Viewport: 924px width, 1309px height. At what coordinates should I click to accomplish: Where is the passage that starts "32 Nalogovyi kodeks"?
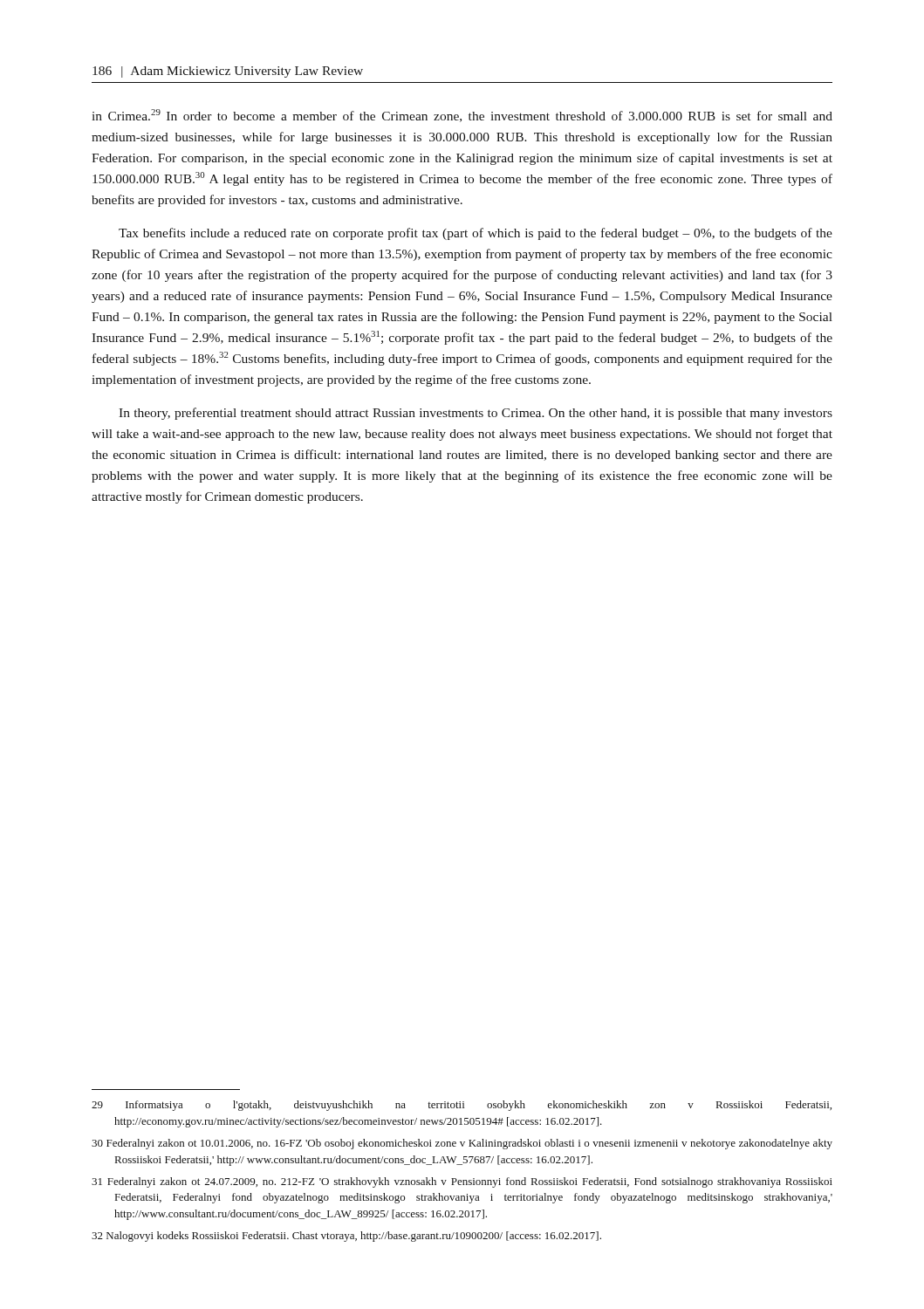[347, 1235]
